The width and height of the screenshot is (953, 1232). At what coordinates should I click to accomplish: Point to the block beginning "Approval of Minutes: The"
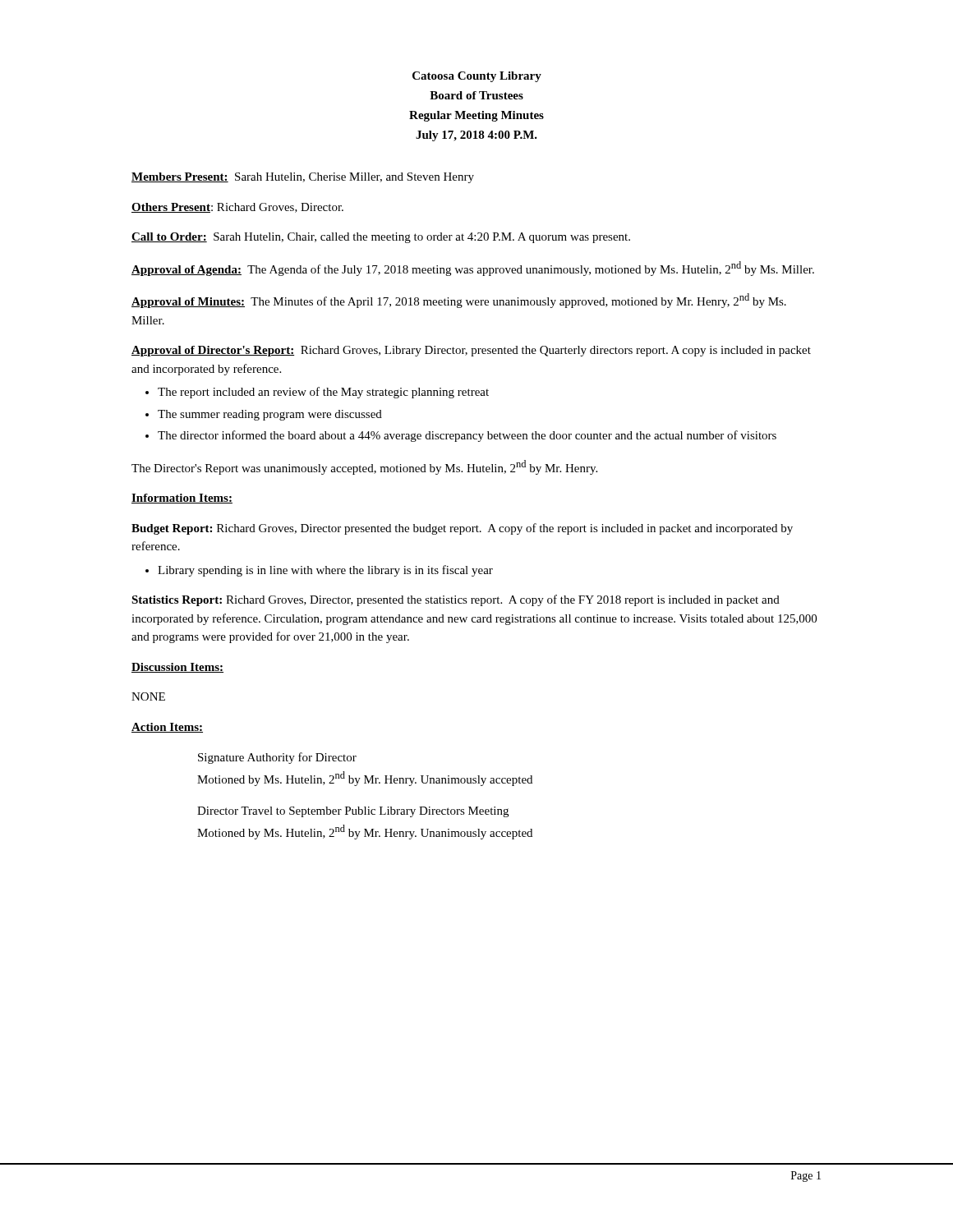pyautogui.click(x=459, y=309)
